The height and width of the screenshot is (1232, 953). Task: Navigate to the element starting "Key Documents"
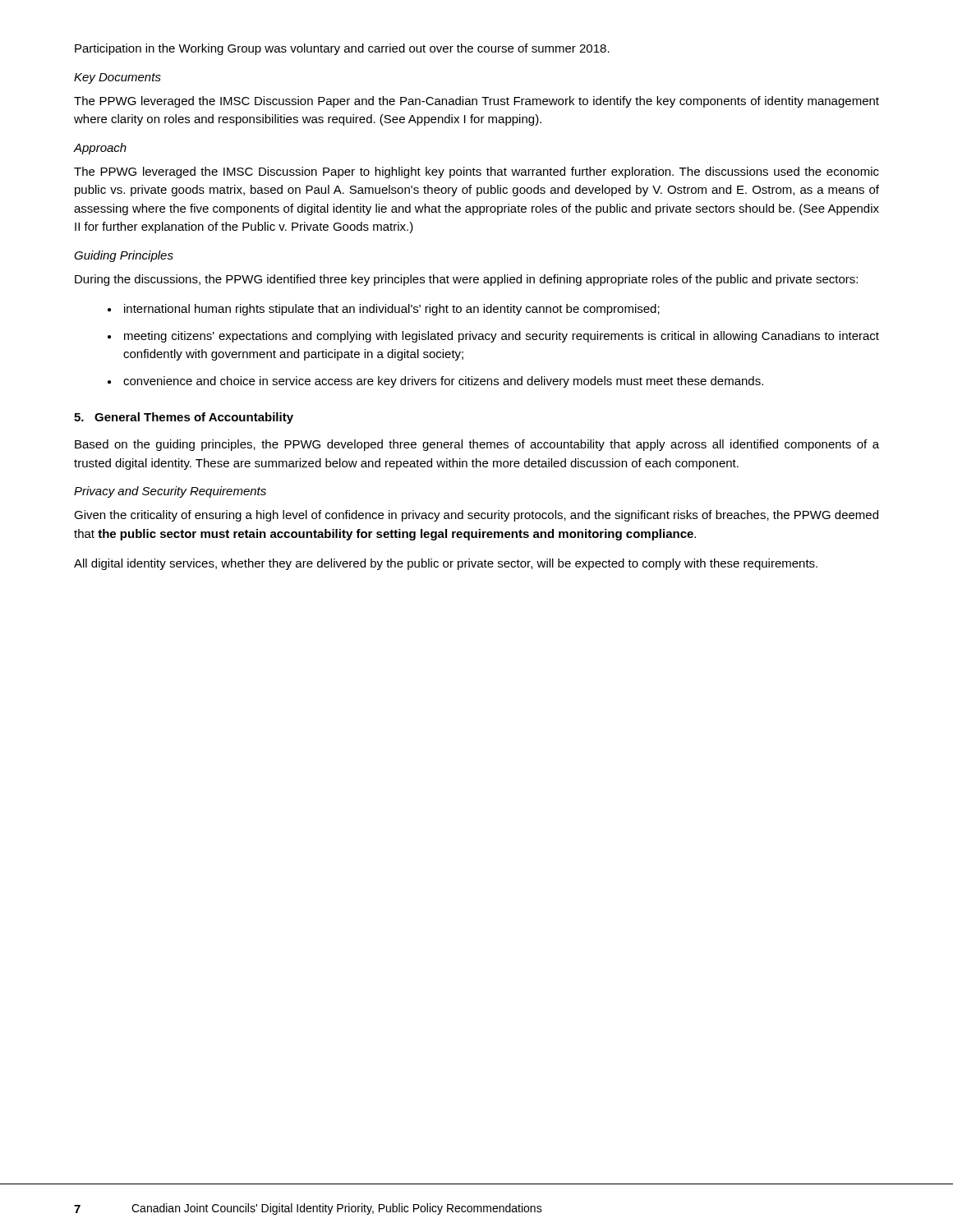[x=117, y=76]
